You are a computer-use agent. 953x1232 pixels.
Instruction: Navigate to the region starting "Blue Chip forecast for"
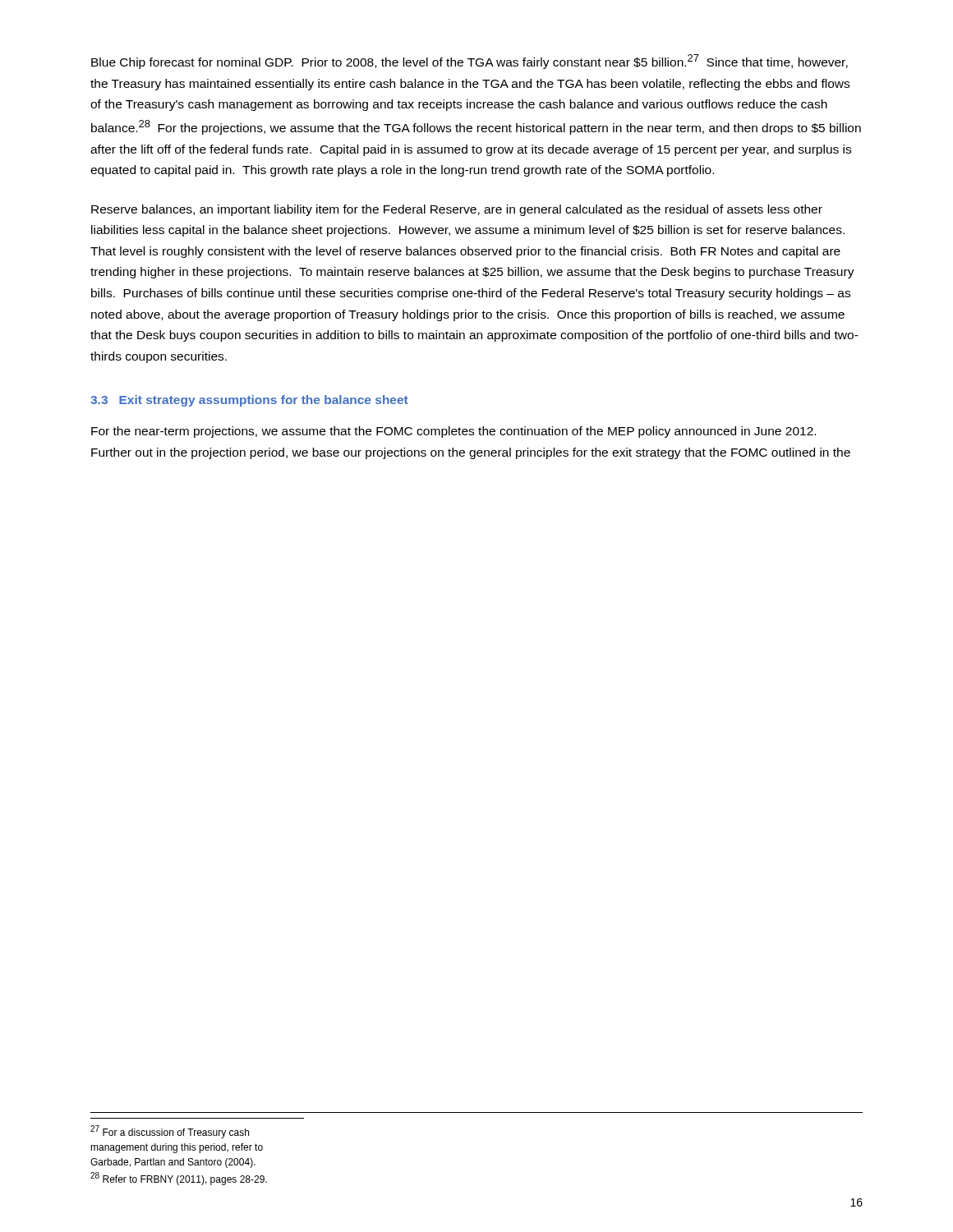tap(476, 114)
